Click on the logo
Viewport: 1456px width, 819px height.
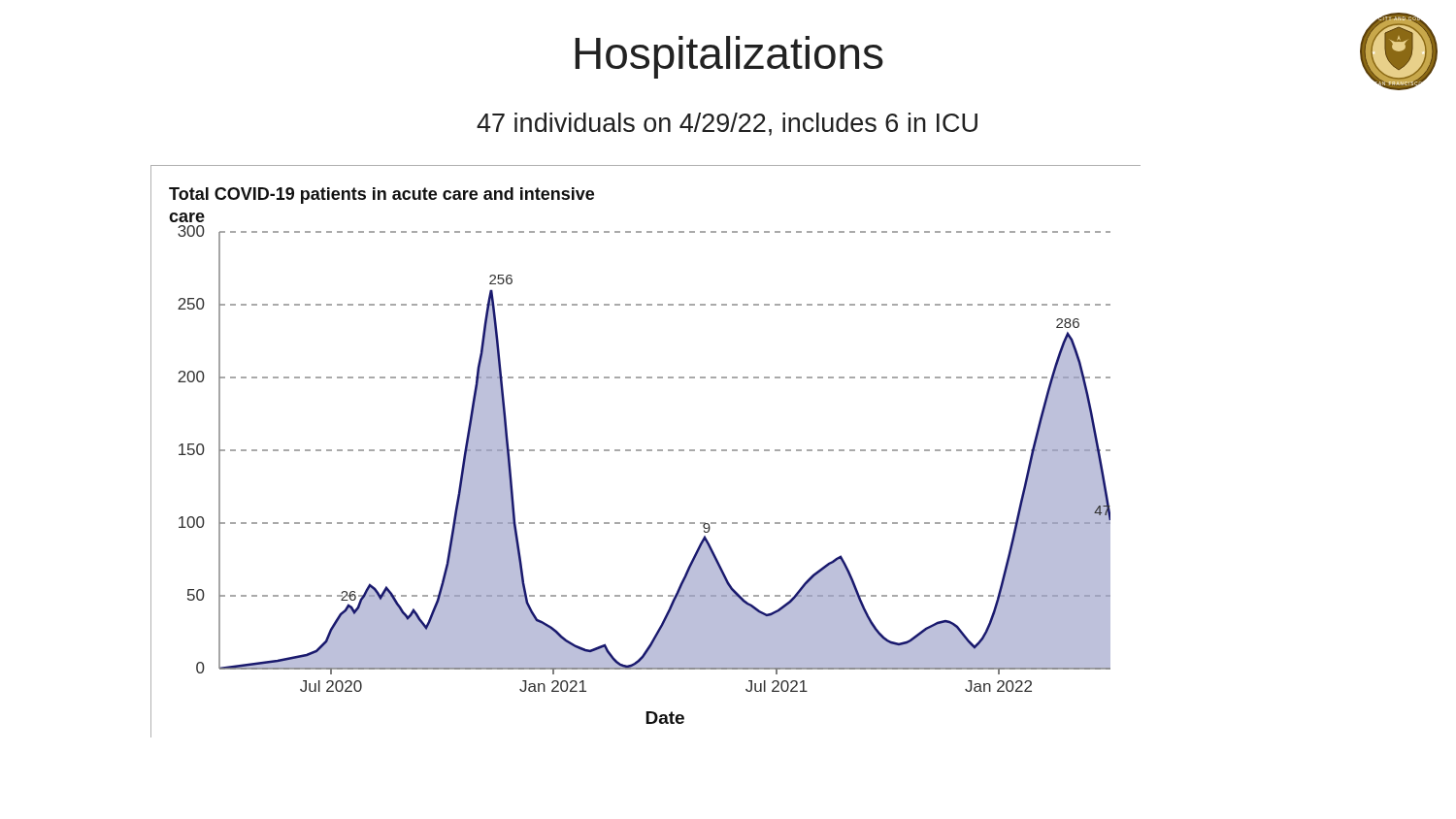click(1399, 51)
